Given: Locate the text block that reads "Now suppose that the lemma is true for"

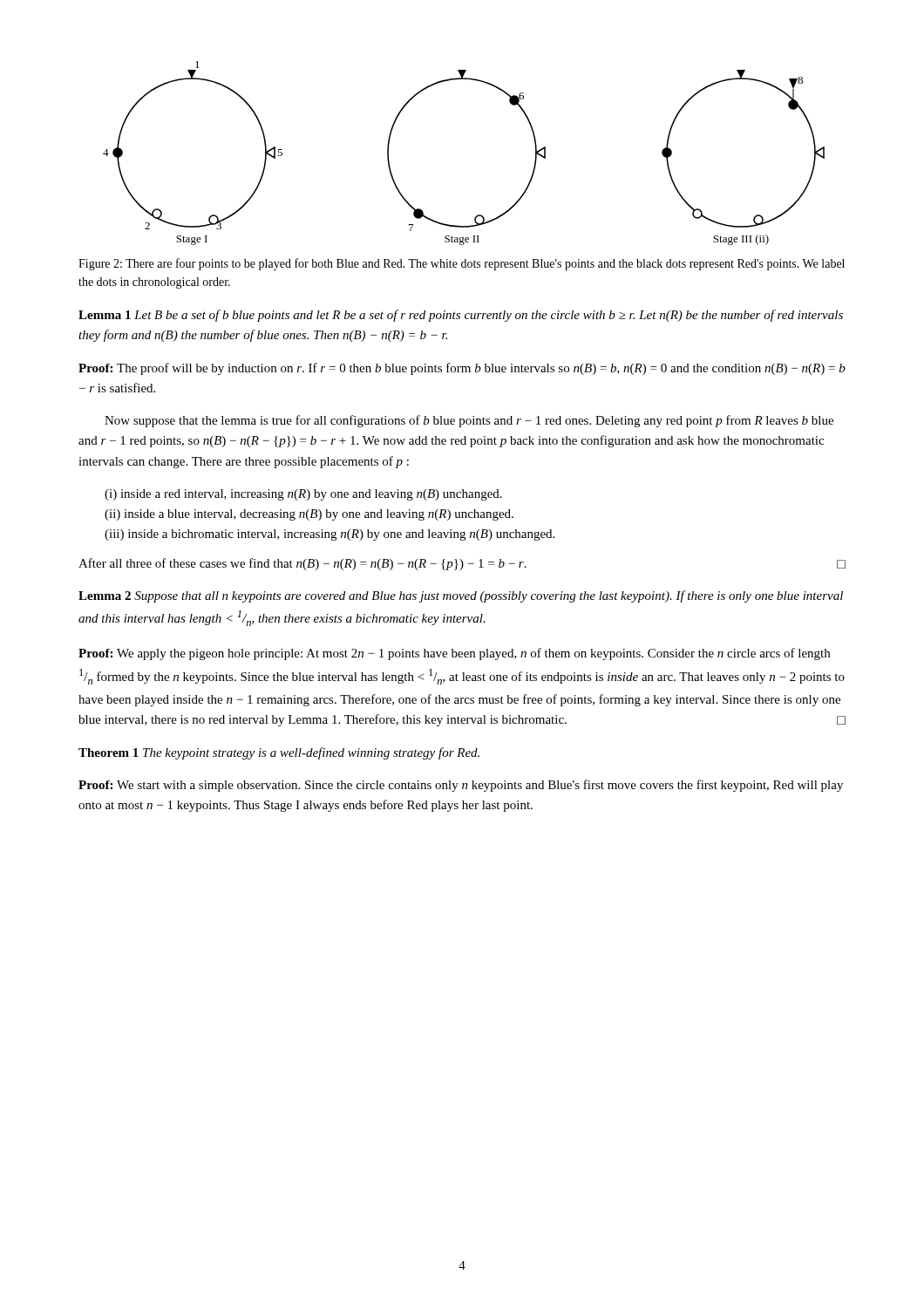Looking at the screenshot, I should pyautogui.click(x=456, y=441).
